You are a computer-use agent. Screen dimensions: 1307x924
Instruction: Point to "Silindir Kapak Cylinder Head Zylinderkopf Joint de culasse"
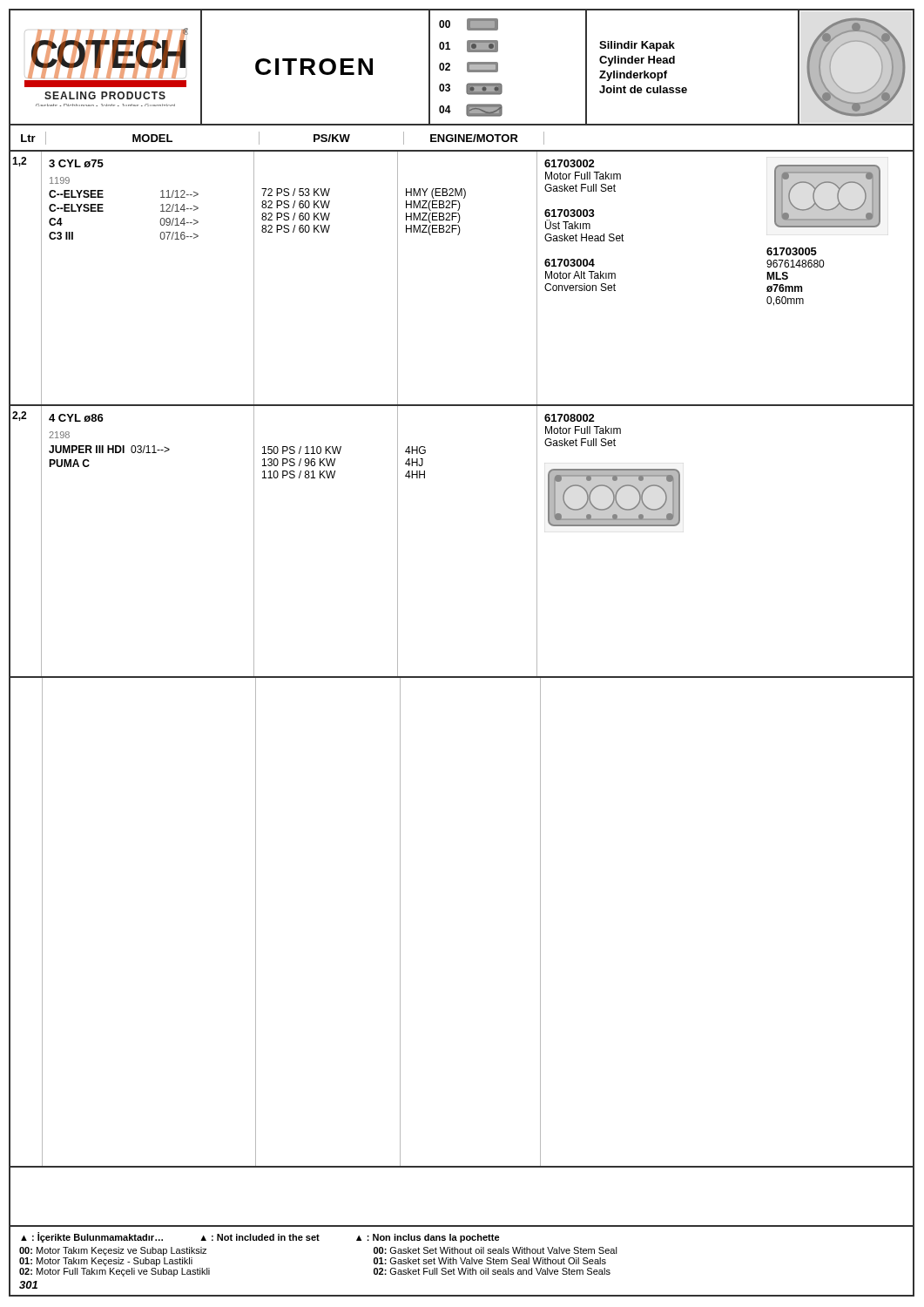(x=637, y=46)
